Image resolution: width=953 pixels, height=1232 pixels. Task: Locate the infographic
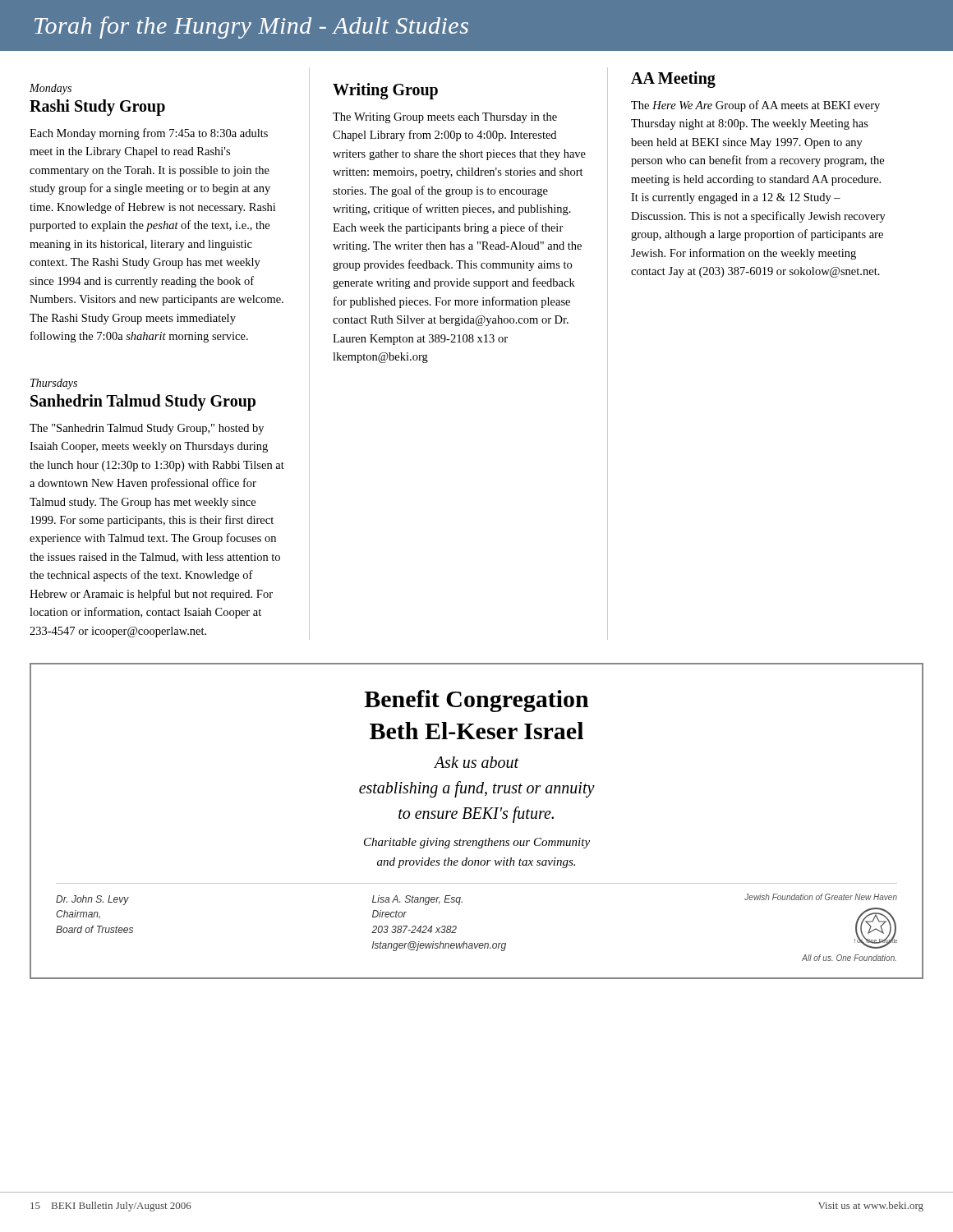[x=476, y=821]
